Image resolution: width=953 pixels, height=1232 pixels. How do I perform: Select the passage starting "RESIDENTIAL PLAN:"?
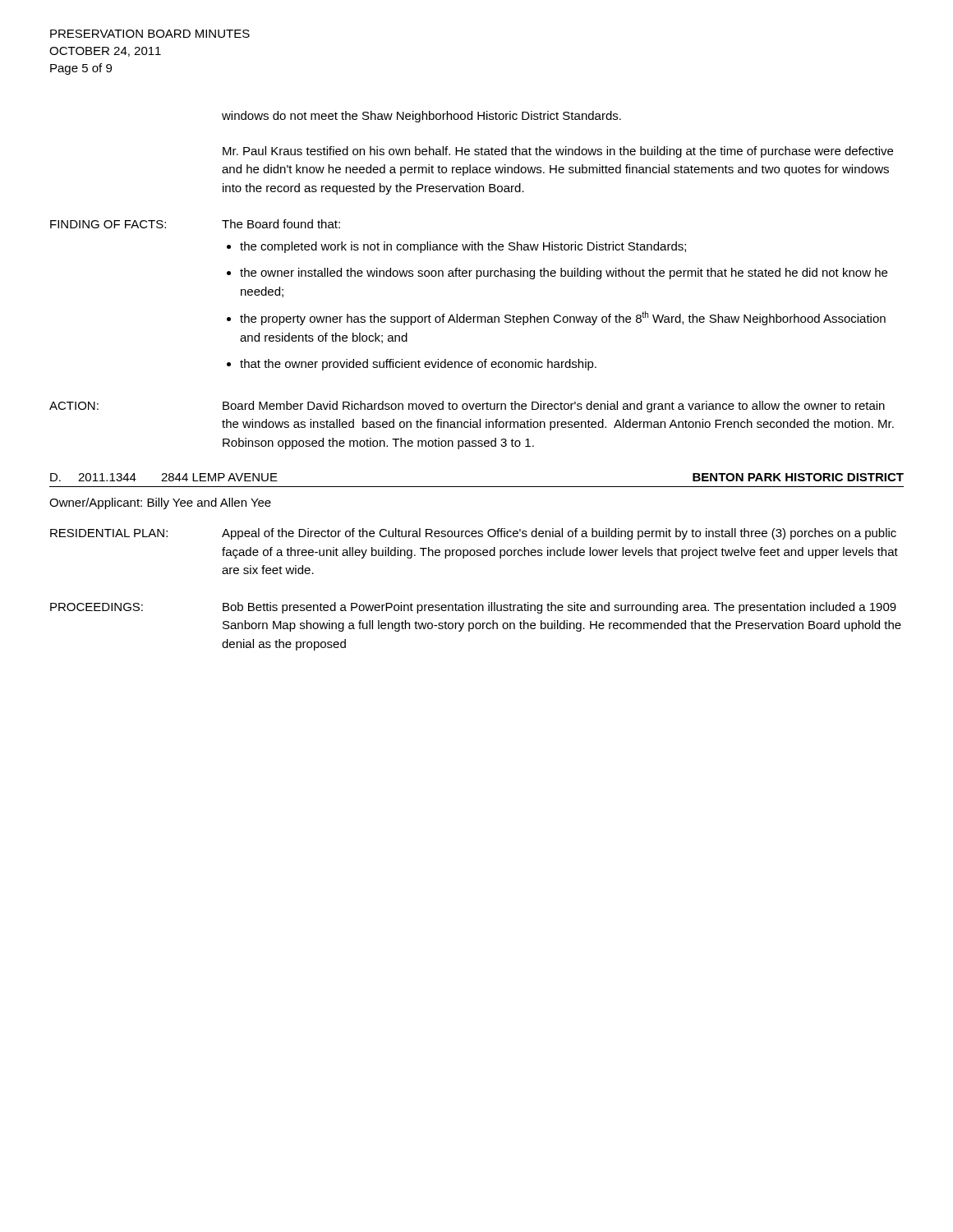click(109, 533)
